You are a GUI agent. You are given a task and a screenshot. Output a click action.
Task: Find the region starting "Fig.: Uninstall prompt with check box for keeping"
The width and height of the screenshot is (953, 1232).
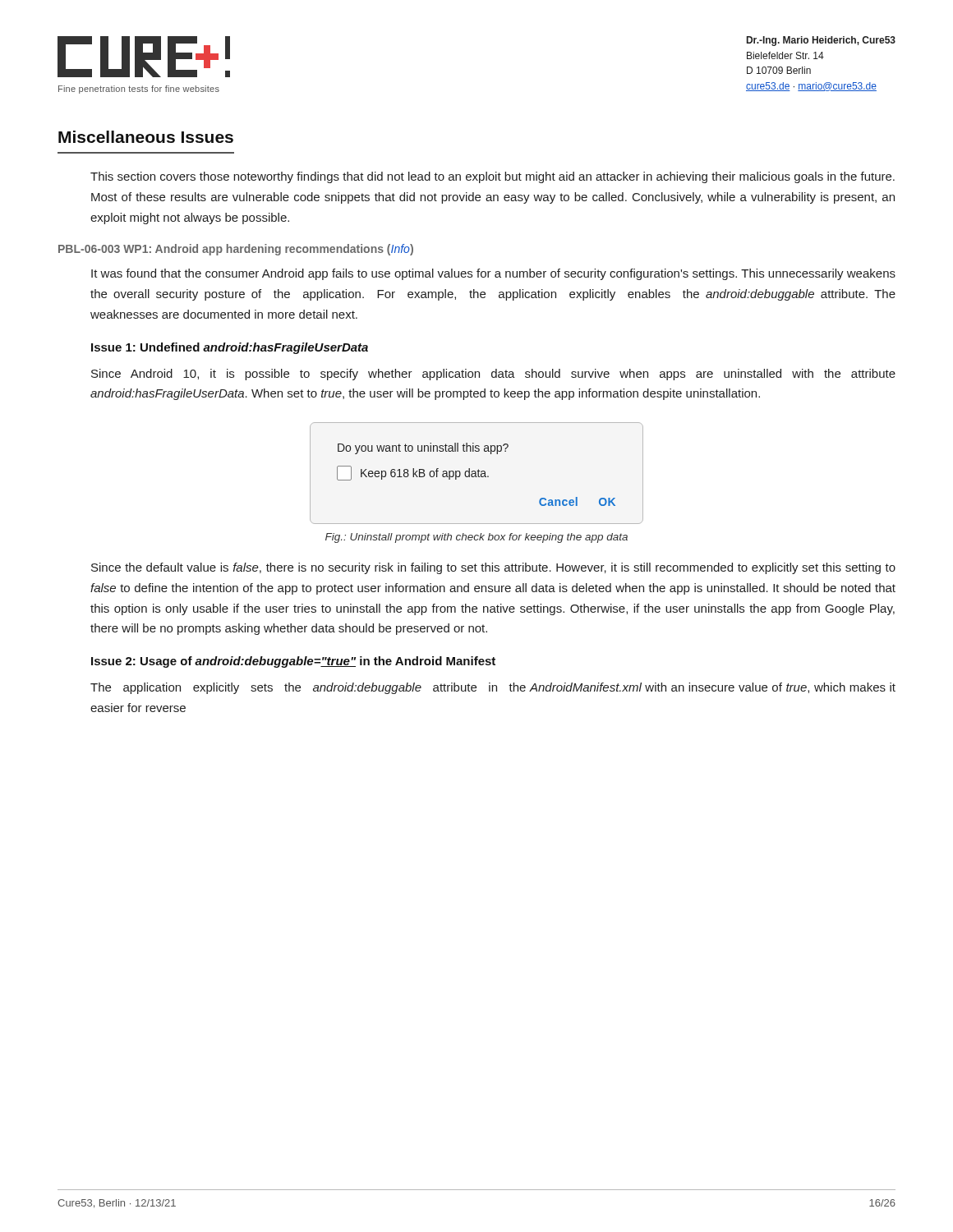click(x=476, y=537)
